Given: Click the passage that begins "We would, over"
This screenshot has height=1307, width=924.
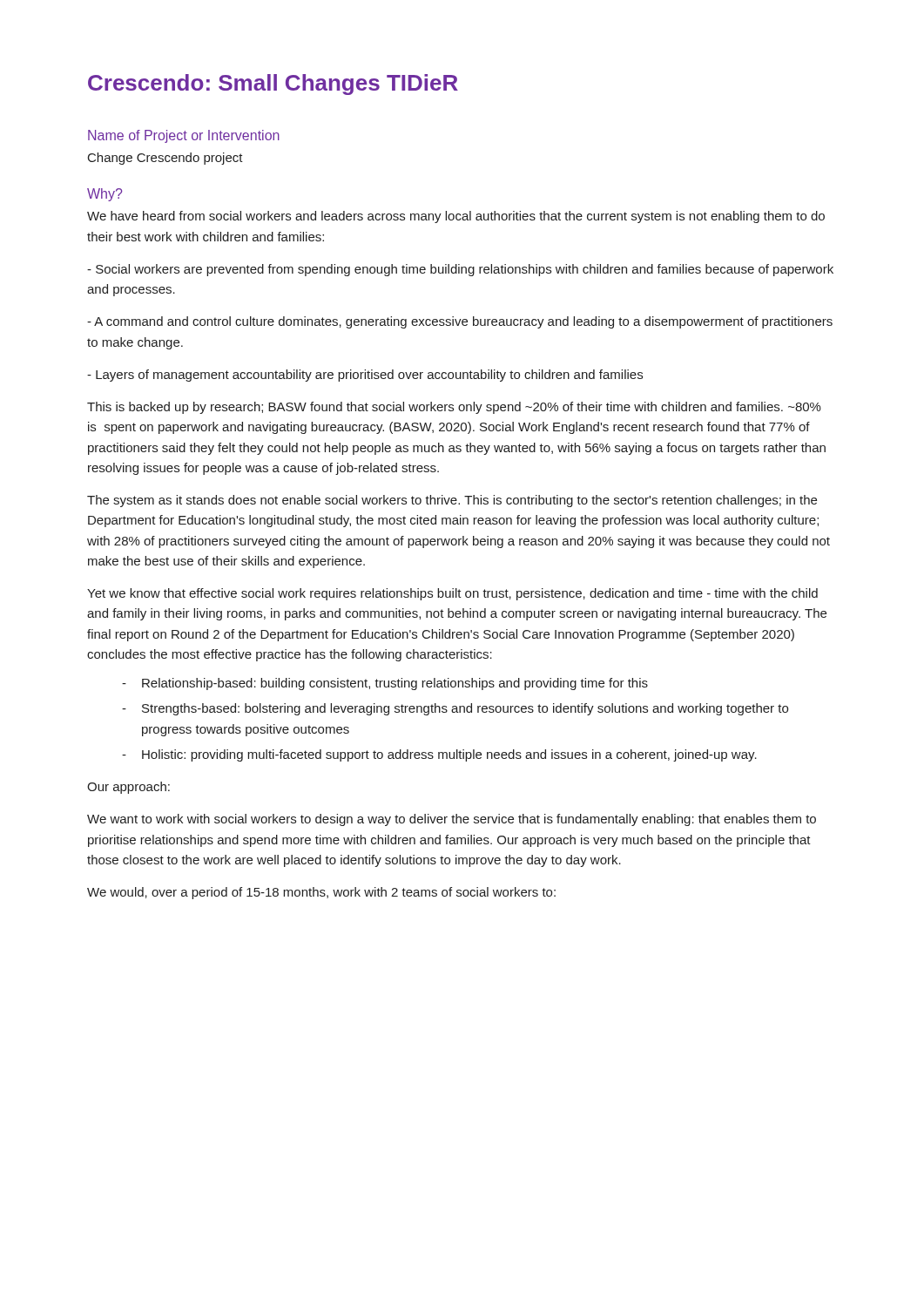Looking at the screenshot, I should point(462,892).
